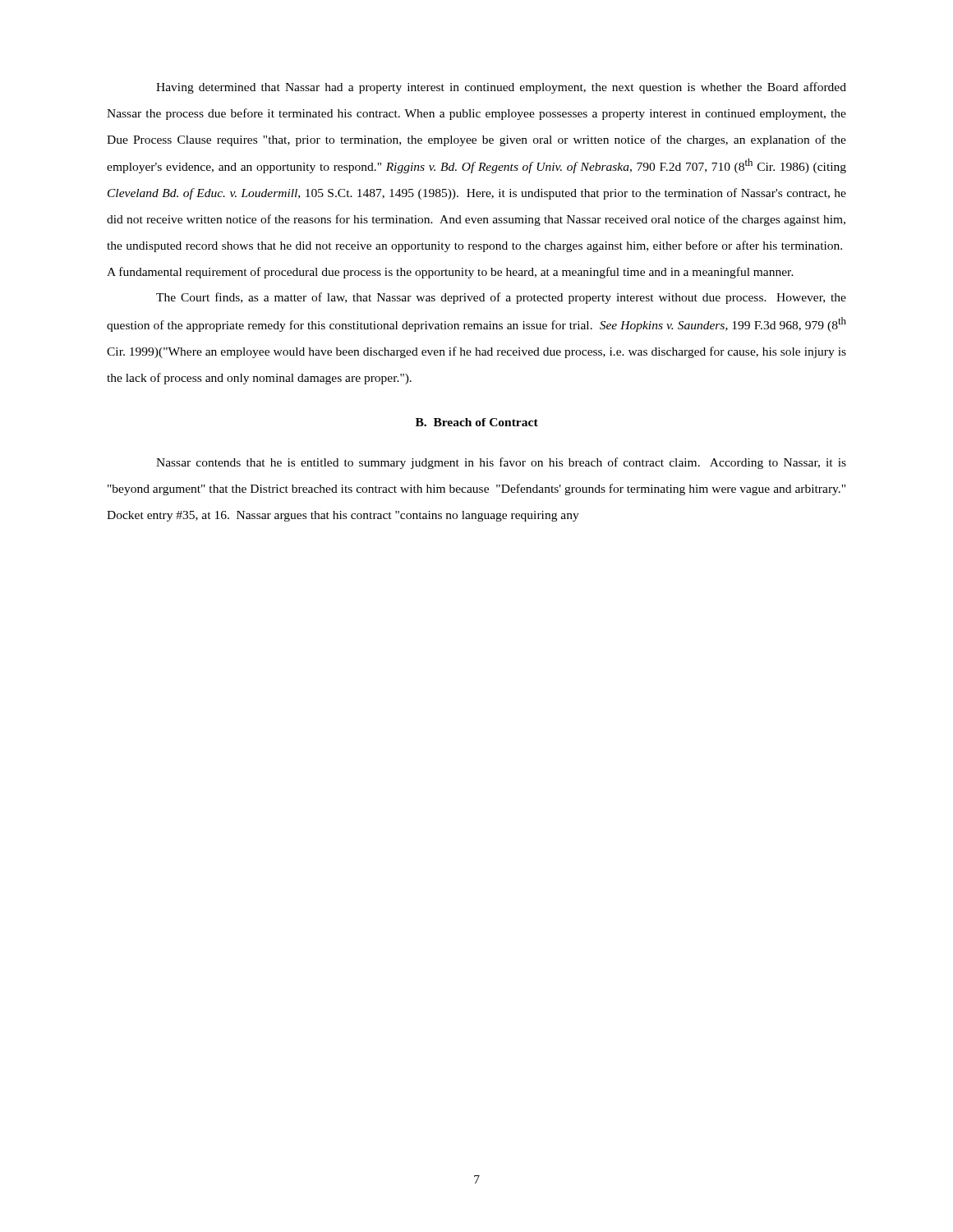Screen dimensions: 1232x953
Task: Point to the block beginning "The Court finds, as"
Action: pos(476,338)
